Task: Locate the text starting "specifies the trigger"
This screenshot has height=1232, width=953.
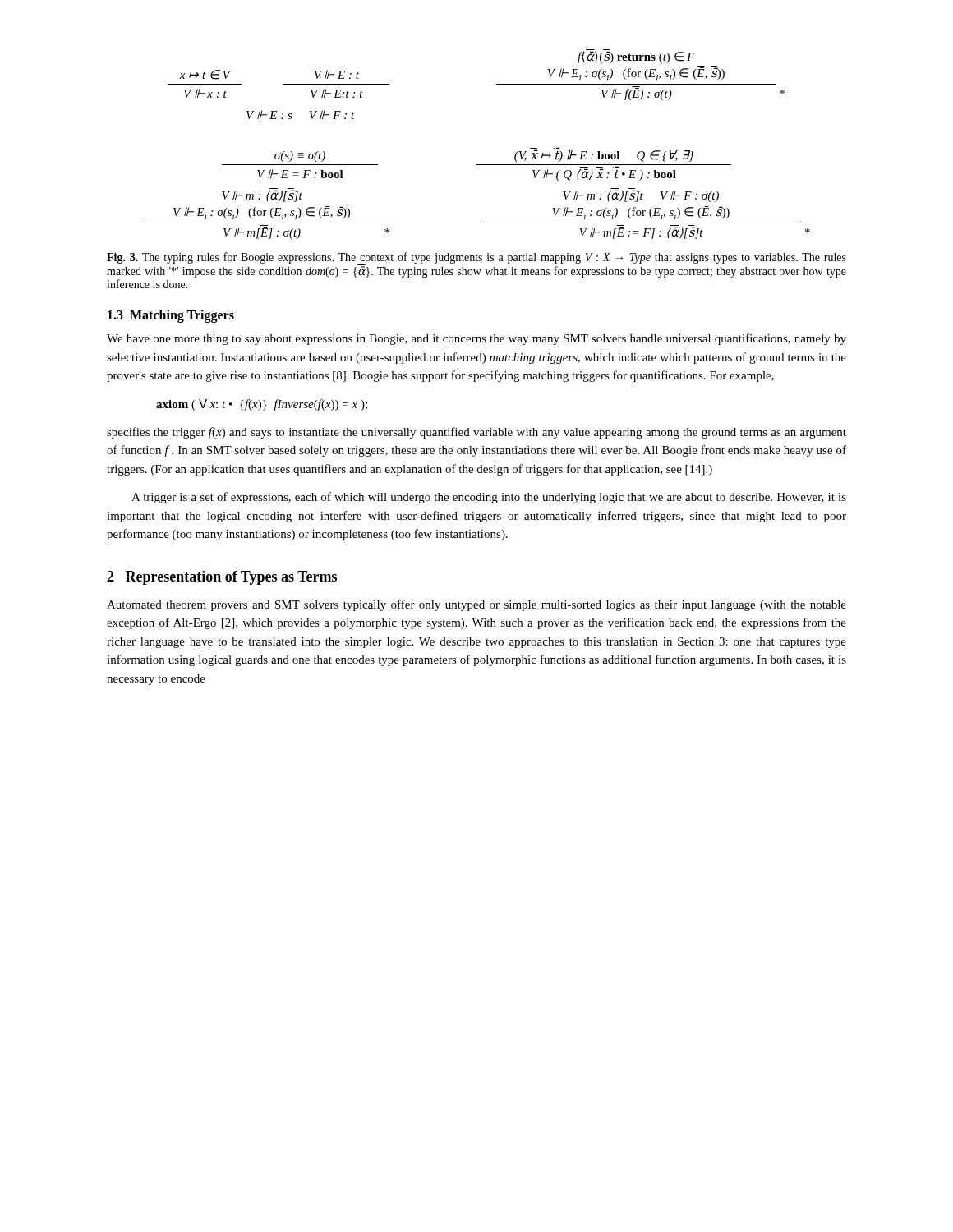Action: point(476,450)
